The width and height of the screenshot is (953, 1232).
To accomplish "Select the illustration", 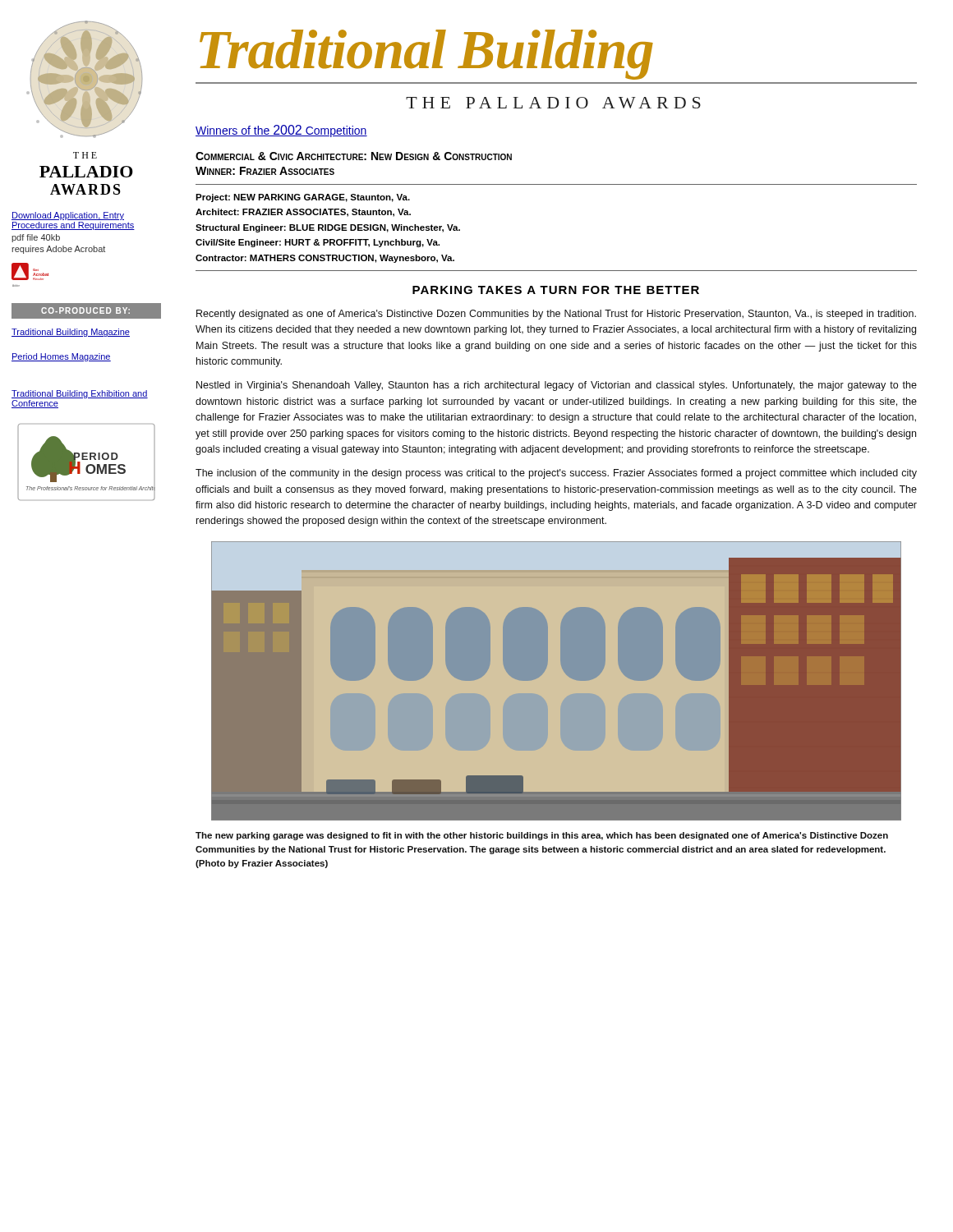I will pos(86,80).
